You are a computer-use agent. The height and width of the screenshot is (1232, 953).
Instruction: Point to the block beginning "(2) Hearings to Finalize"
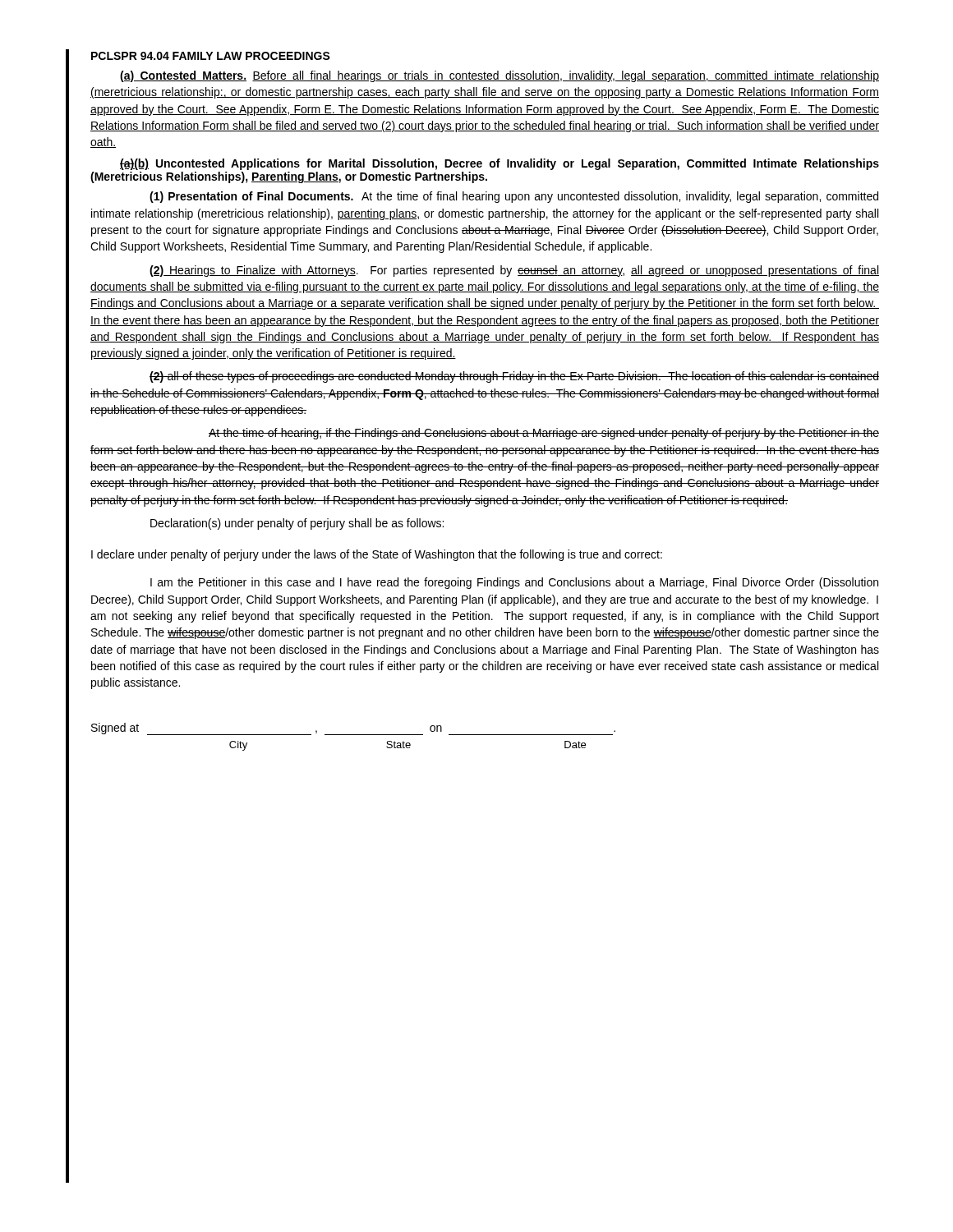(x=485, y=312)
